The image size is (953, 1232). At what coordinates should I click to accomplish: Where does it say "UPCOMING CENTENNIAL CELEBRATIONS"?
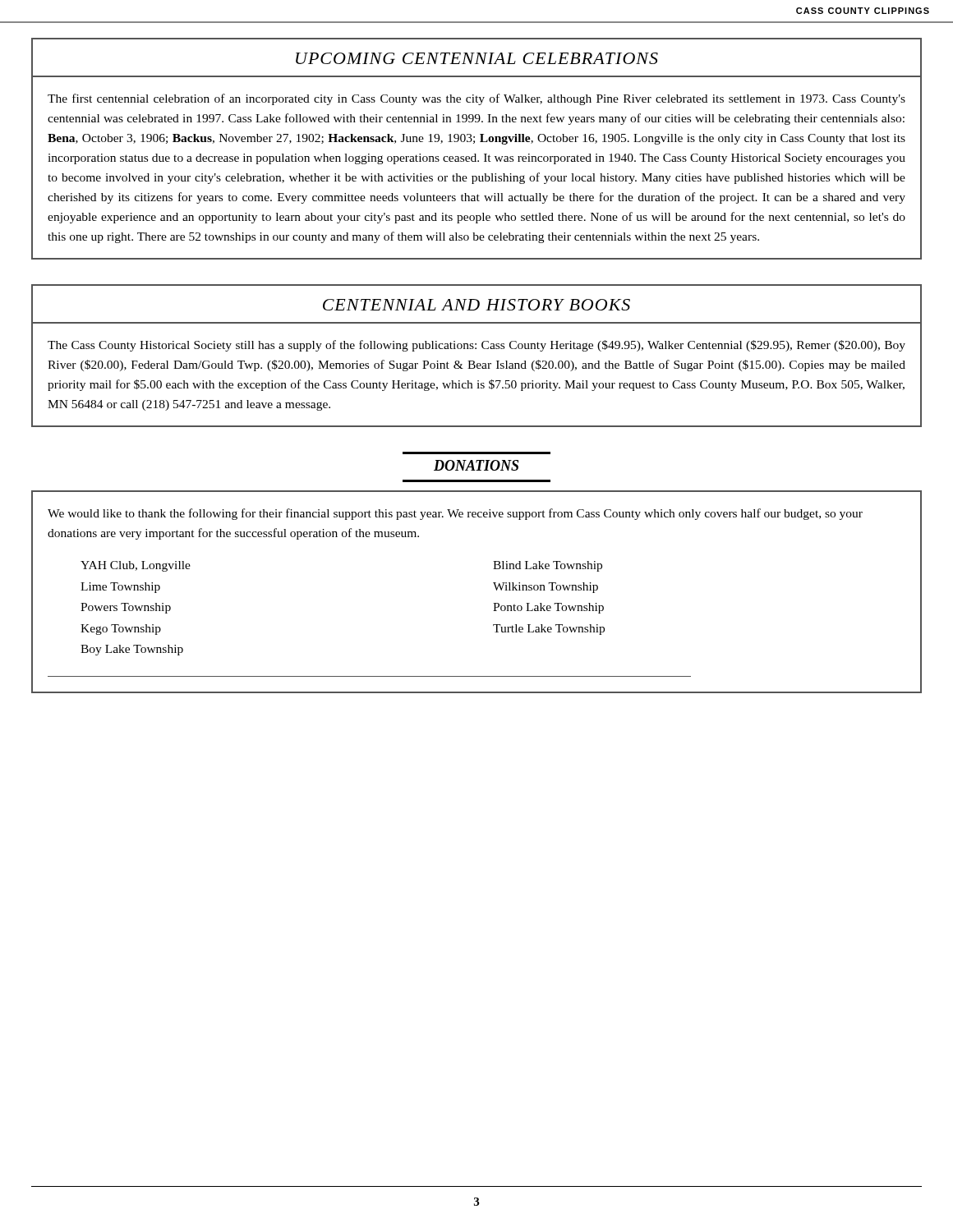tap(476, 58)
